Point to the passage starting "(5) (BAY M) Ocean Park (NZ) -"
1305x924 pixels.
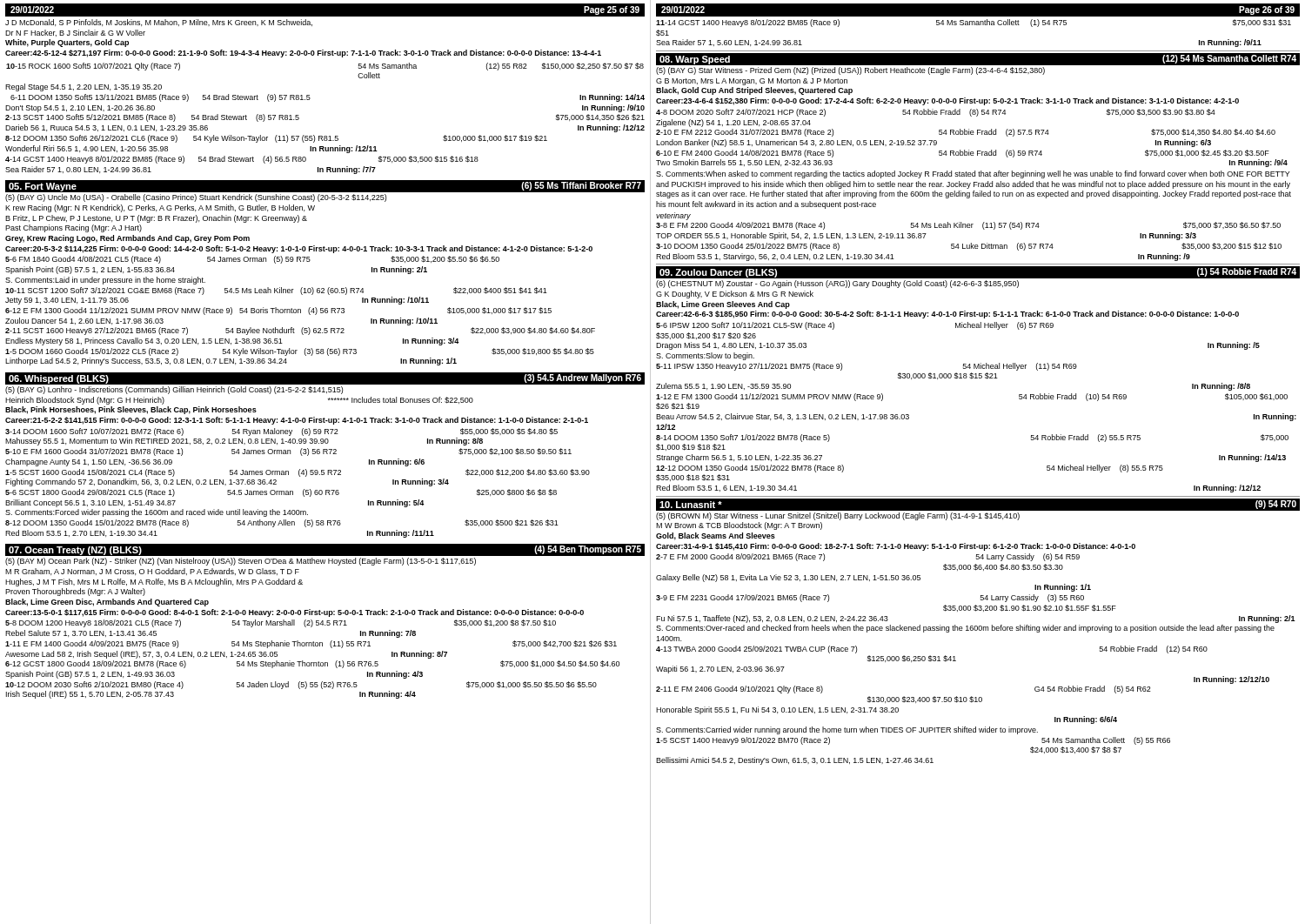[x=295, y=587]
